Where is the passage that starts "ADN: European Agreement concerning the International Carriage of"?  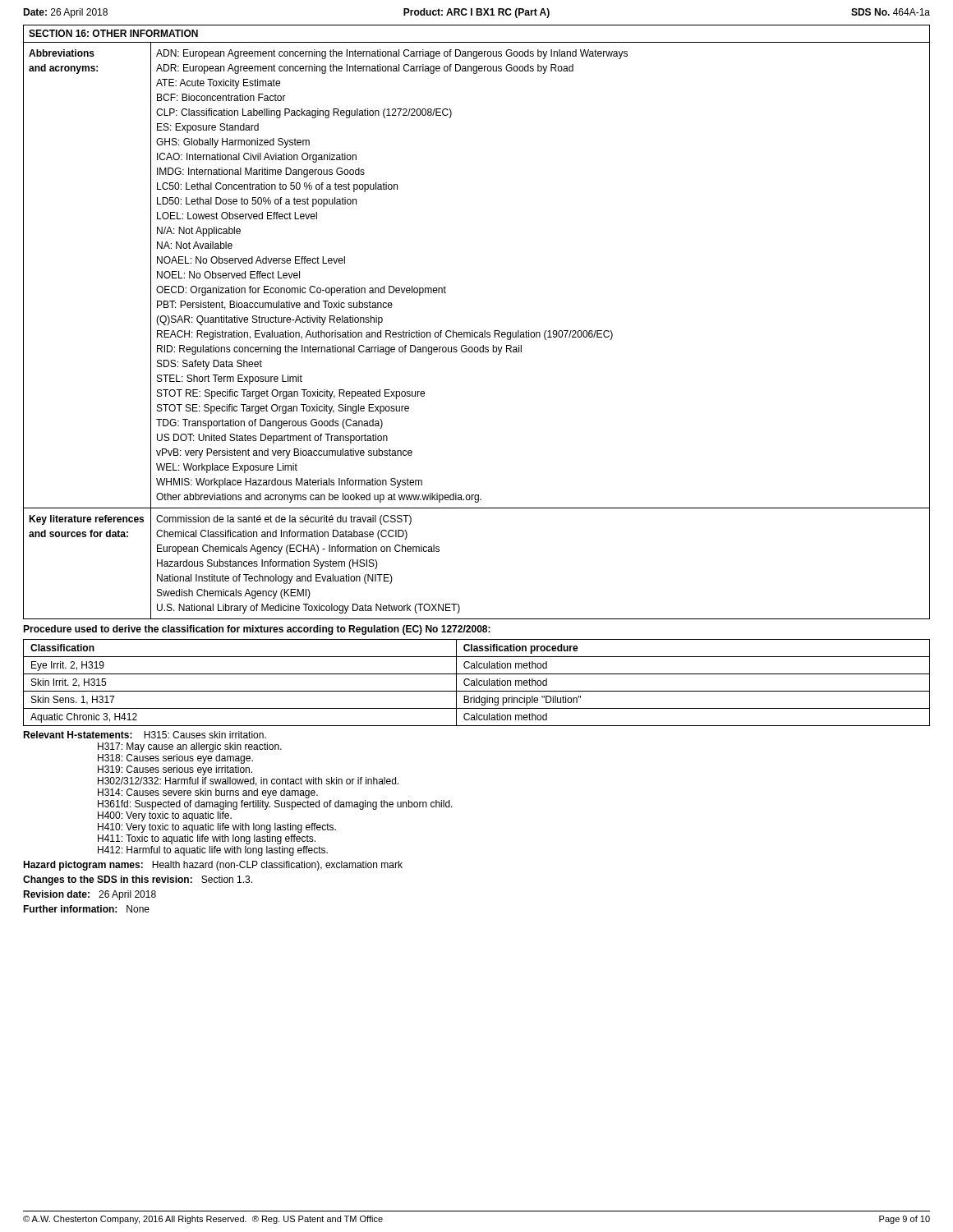[x=392, y=275]
